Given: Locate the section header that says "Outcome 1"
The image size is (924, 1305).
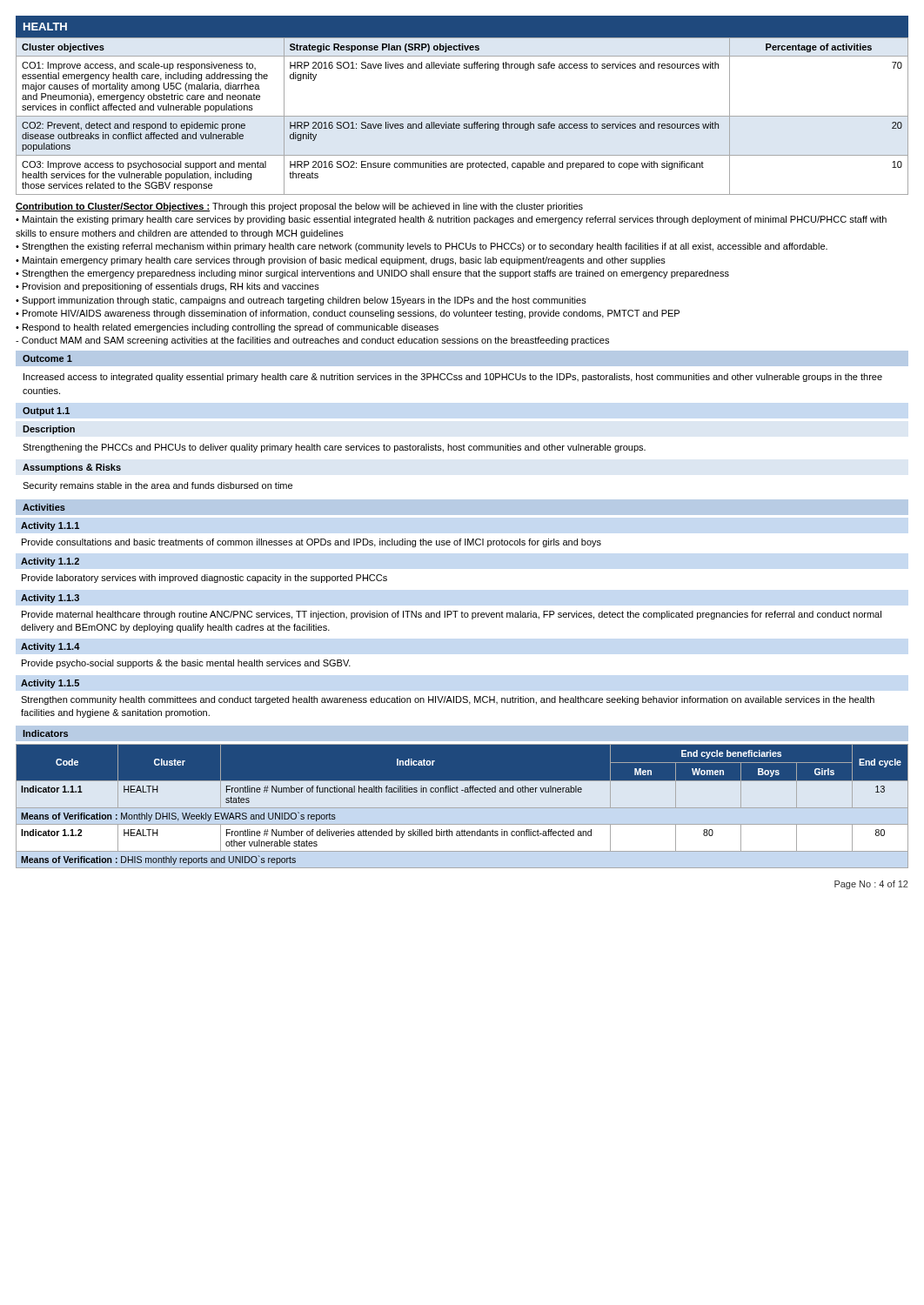Looking at the screenshot, I should [x=47, y=359].
